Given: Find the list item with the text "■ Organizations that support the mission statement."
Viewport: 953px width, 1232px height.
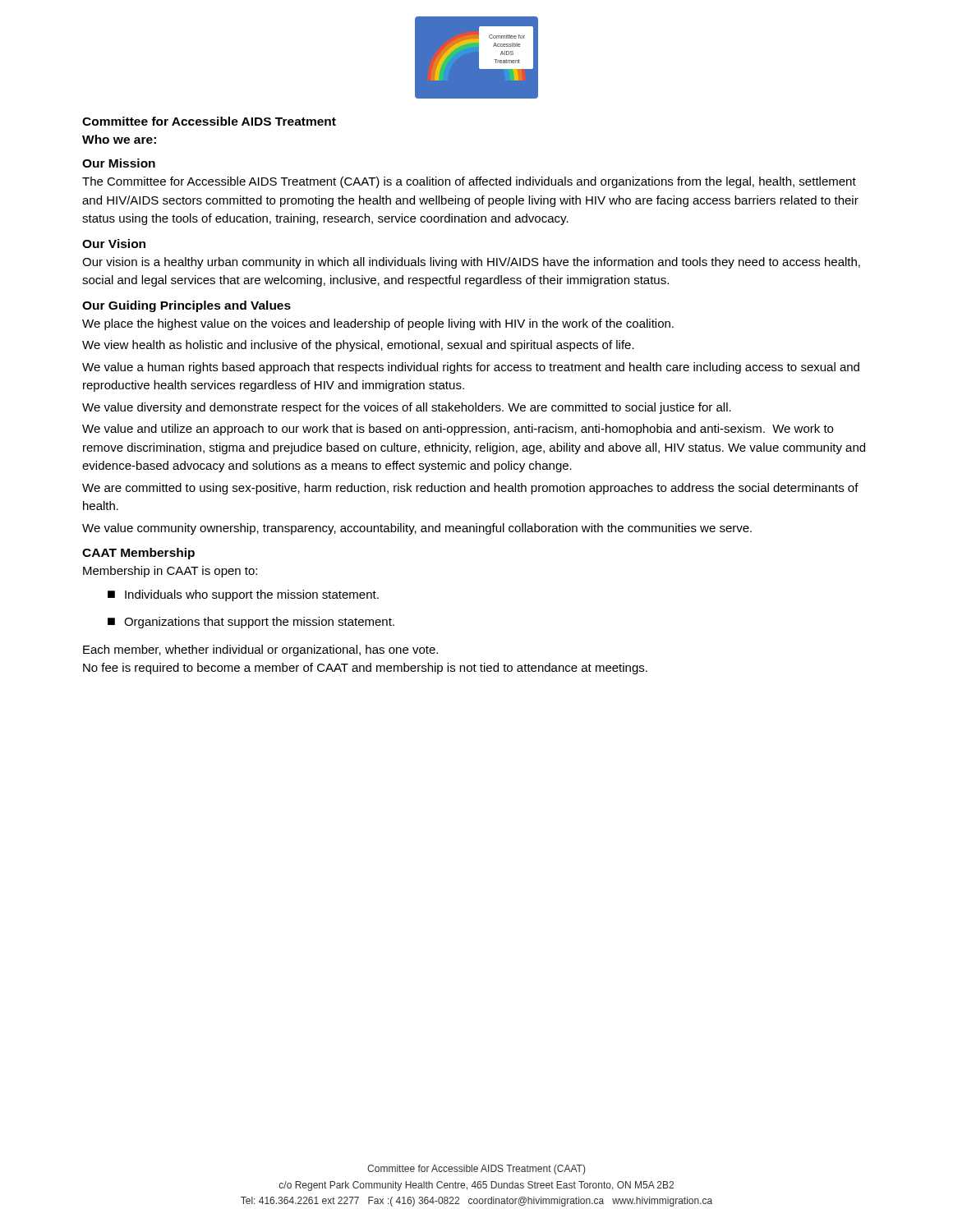Looking at the screenshot, I should 251,622.
